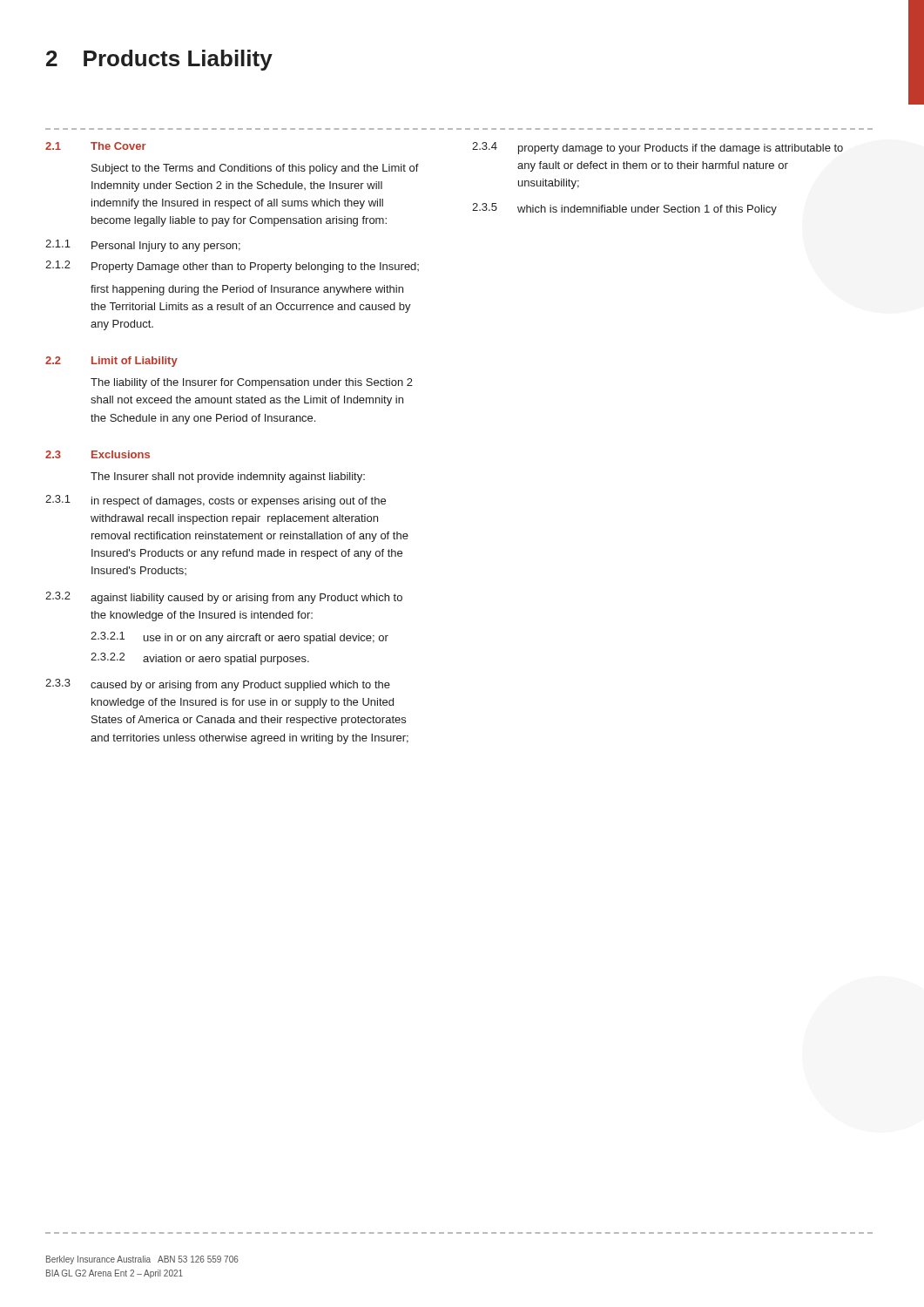Select the text block that says "Subject to the Terms"
The width and height of the screenshot is (924, 1307).
tap(254, 194)
